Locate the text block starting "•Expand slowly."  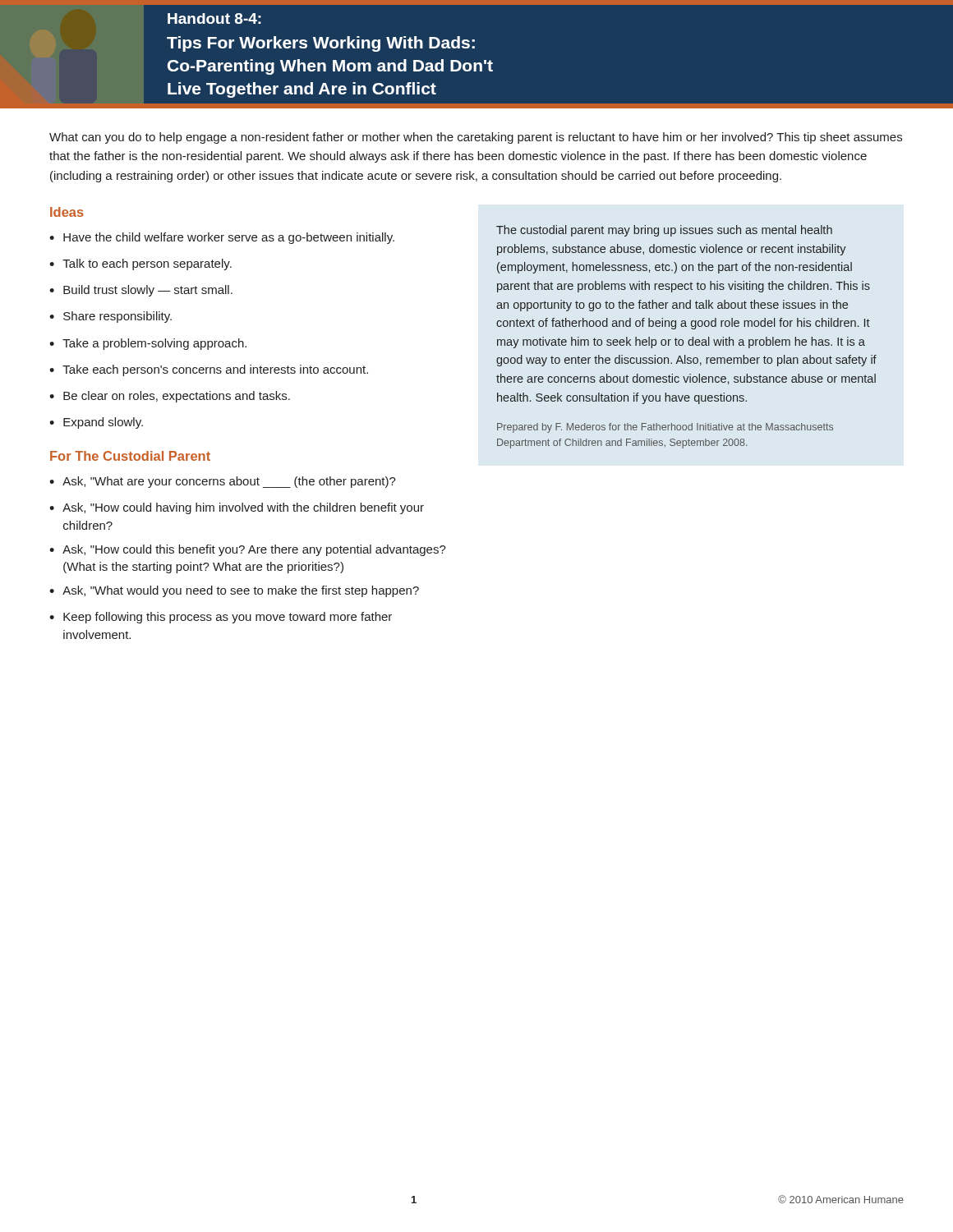pyautogui.click(x=97, y=423)
